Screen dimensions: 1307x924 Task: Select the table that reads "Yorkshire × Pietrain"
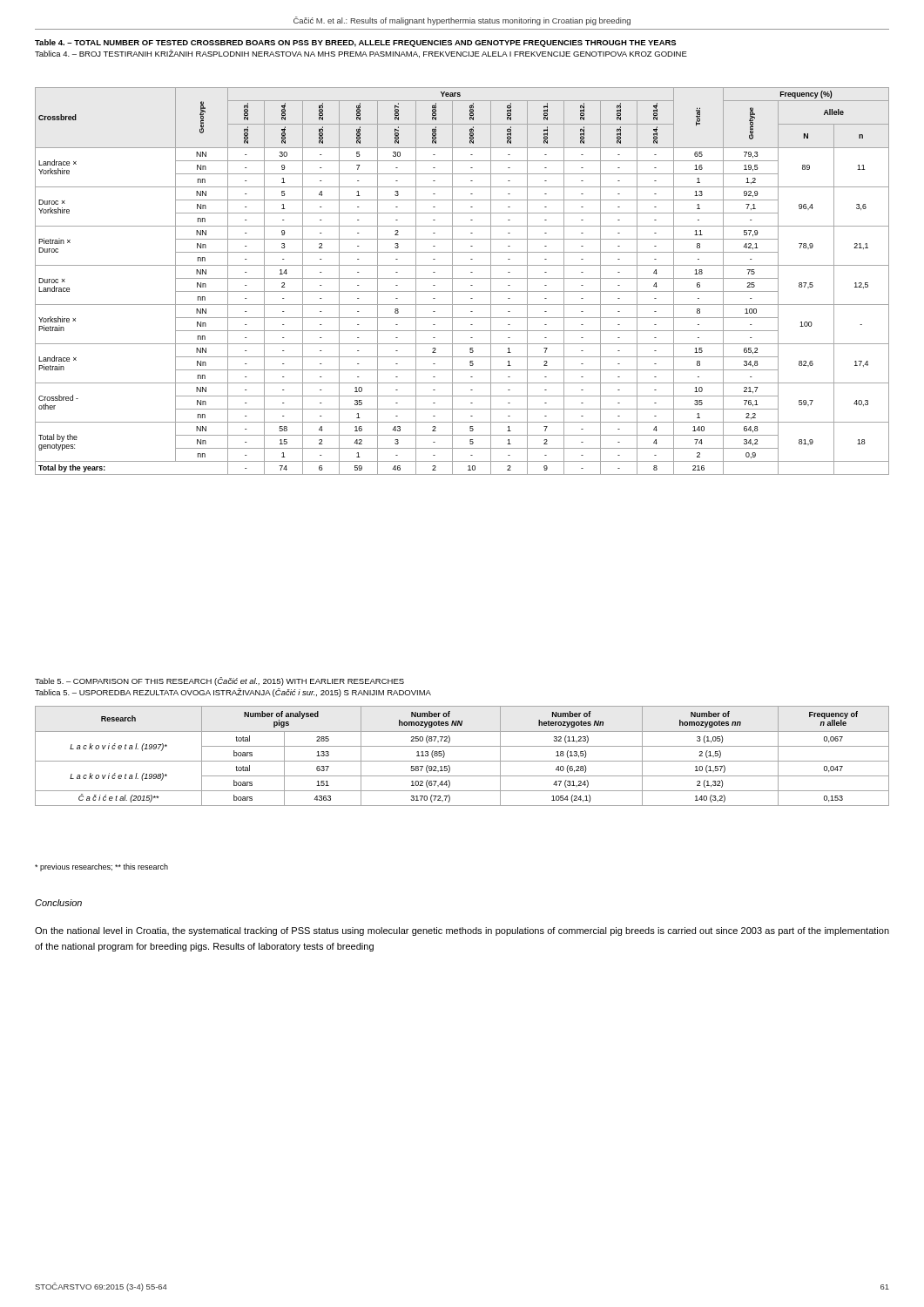point(462,281)
